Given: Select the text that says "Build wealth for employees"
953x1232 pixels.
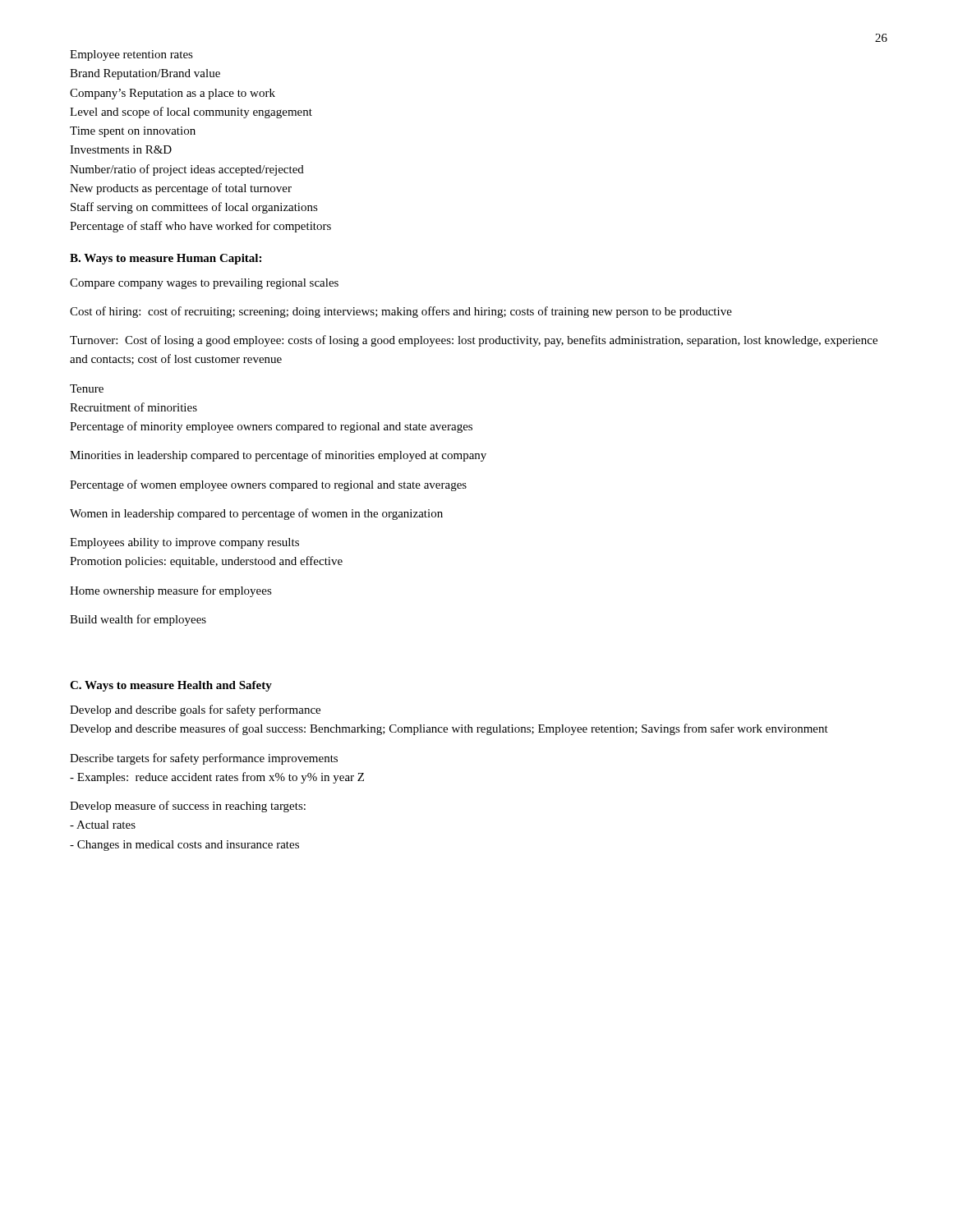Looking at the screenshot, I should pos(138,620).
